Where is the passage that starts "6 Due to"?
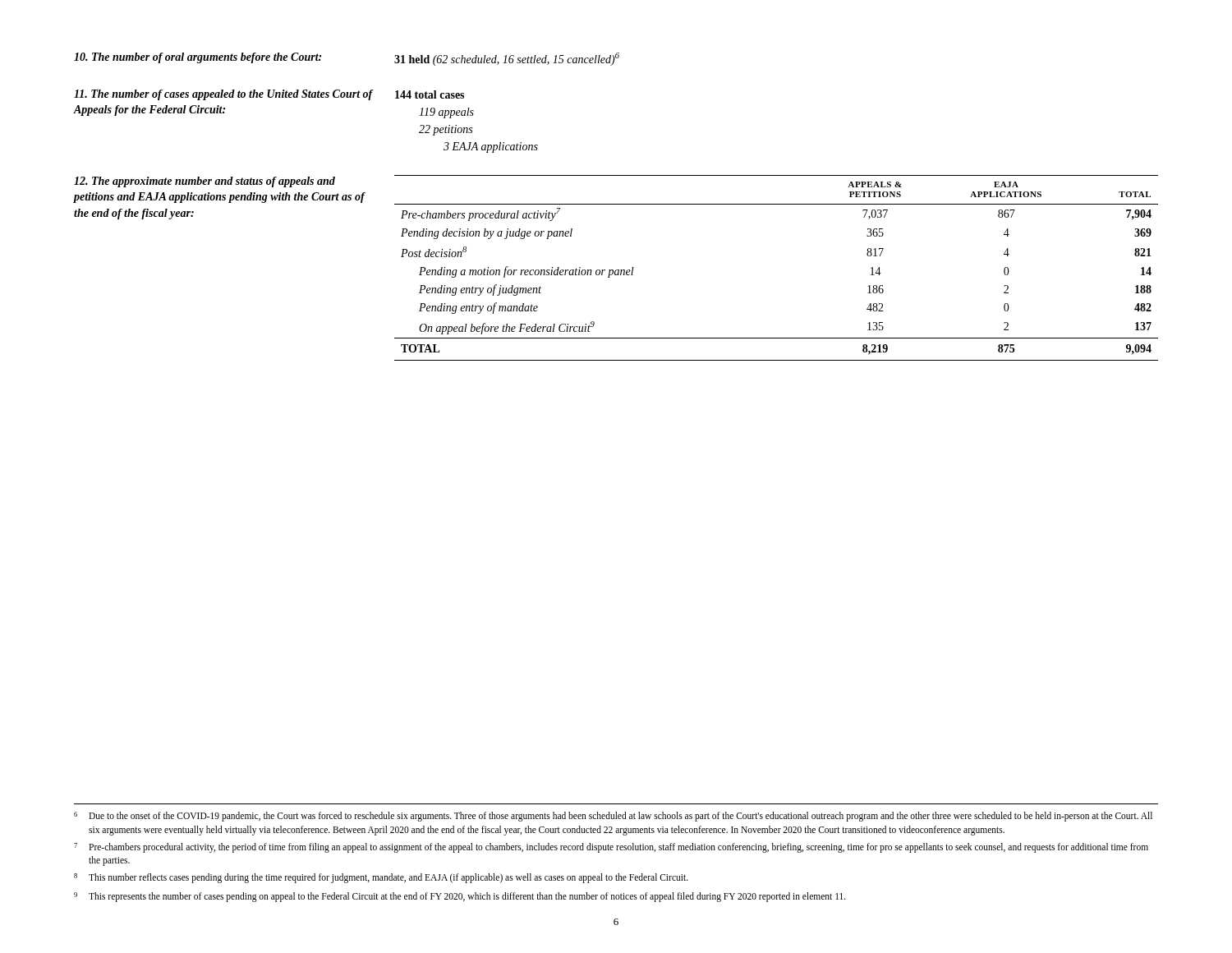Viewport: 1232px width, 953px height. 616,823
